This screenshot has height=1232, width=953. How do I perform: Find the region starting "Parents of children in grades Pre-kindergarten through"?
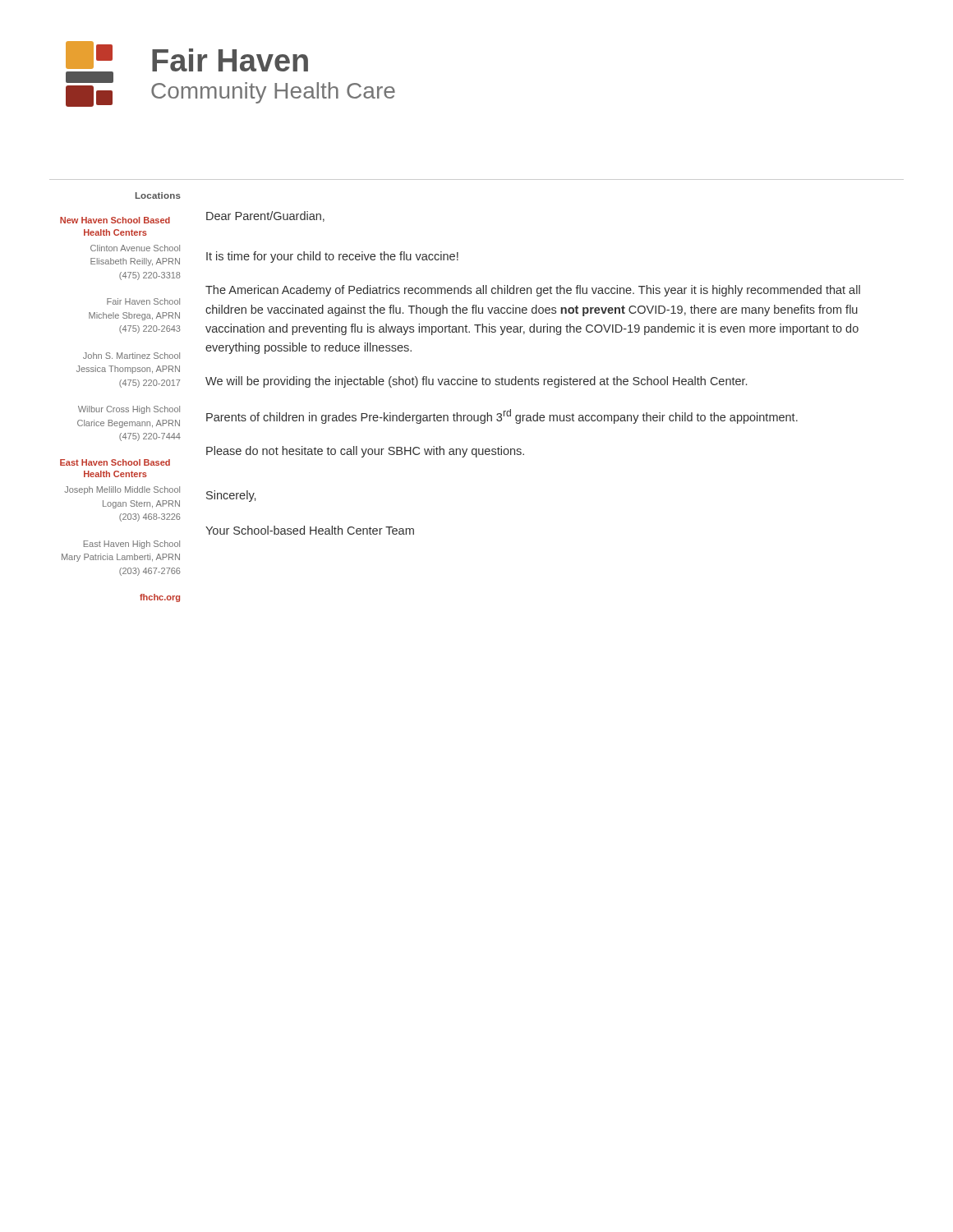[x=550, y=417]
